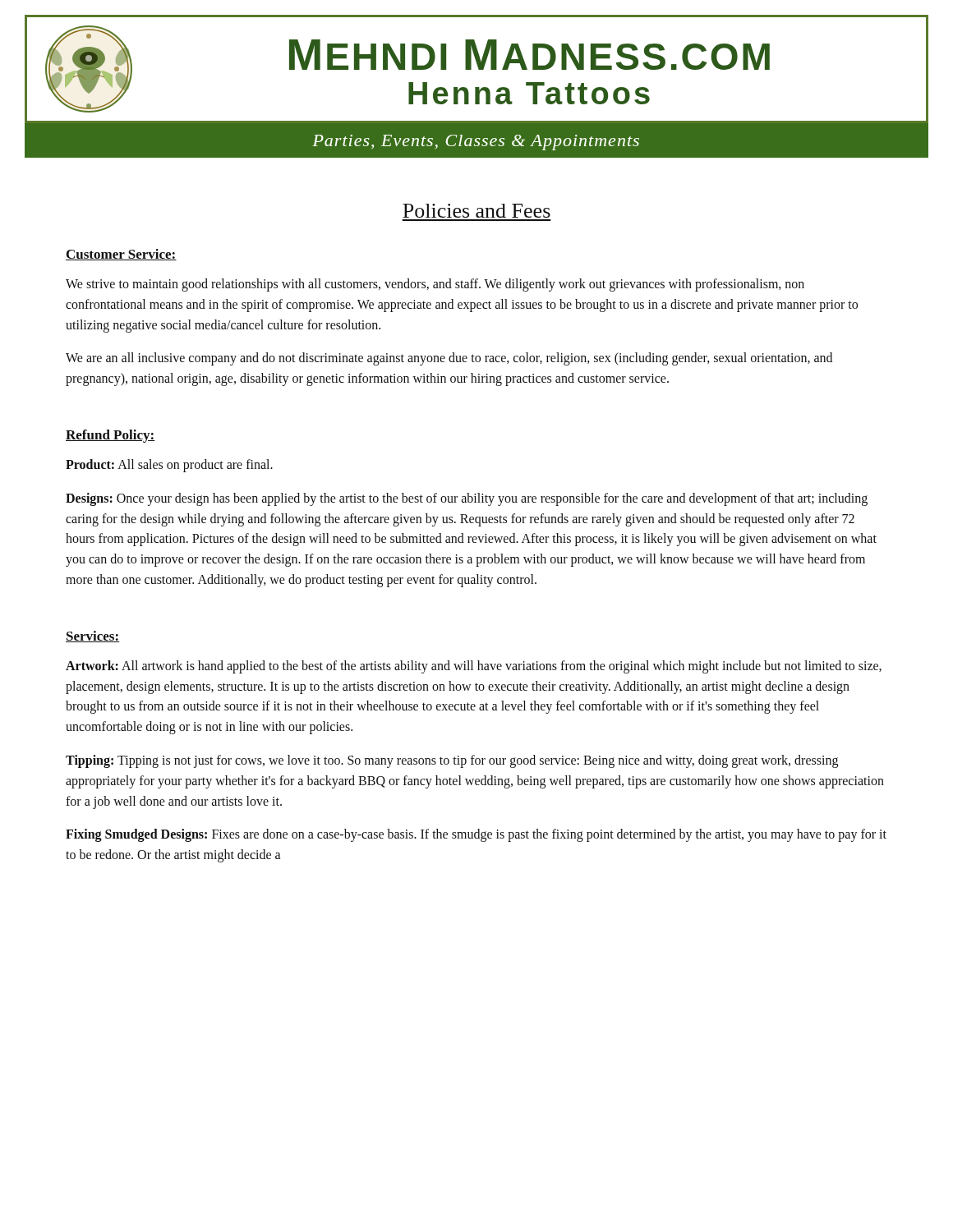This screenshot has height=1232, width=953.
Task: Click on the section header that reads "Refund Policy:"
Action: click(x=110, y=435)
